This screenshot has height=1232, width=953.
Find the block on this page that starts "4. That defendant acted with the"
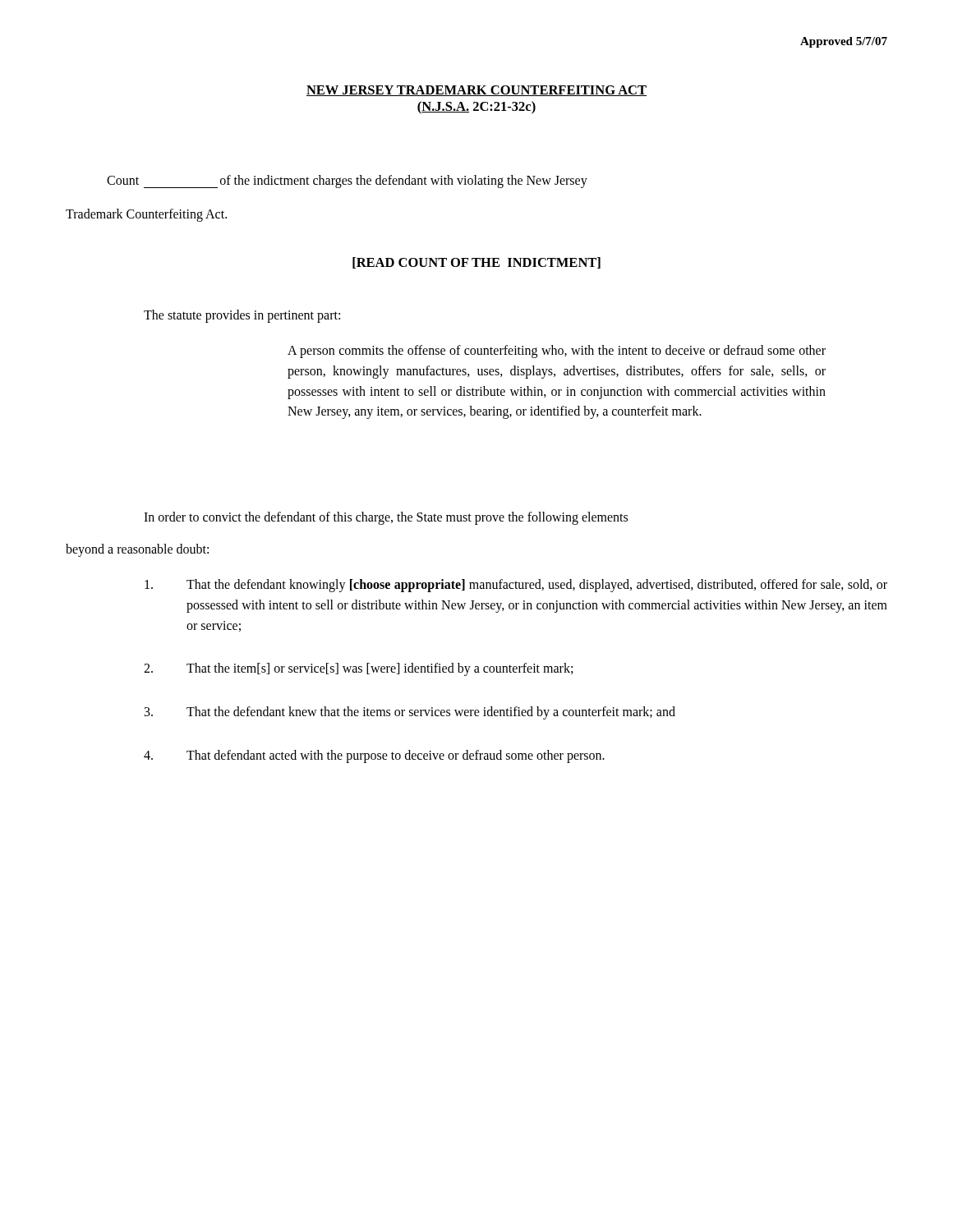(x=516, y=756)
